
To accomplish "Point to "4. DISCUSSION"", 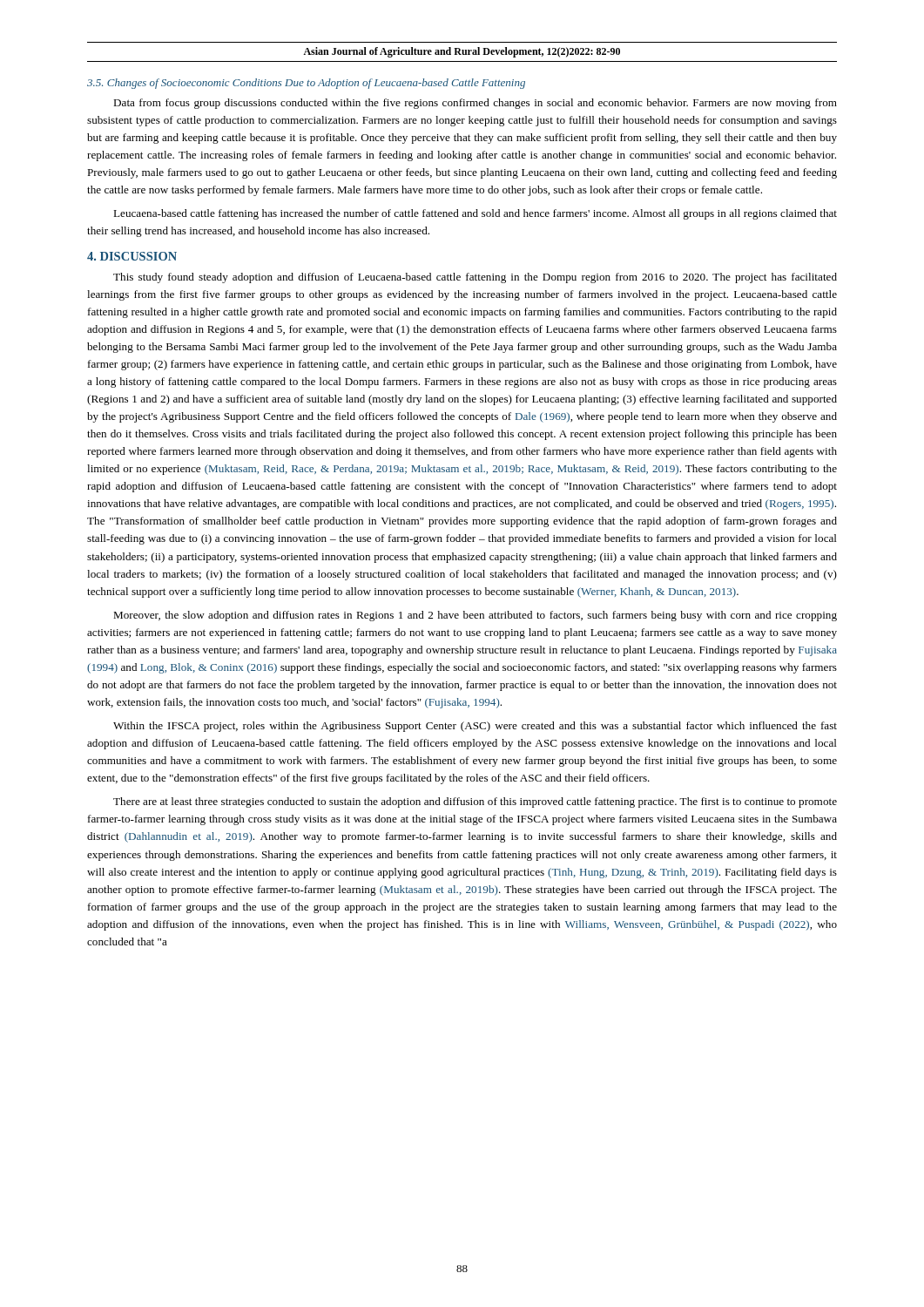I will coord(132,256).
